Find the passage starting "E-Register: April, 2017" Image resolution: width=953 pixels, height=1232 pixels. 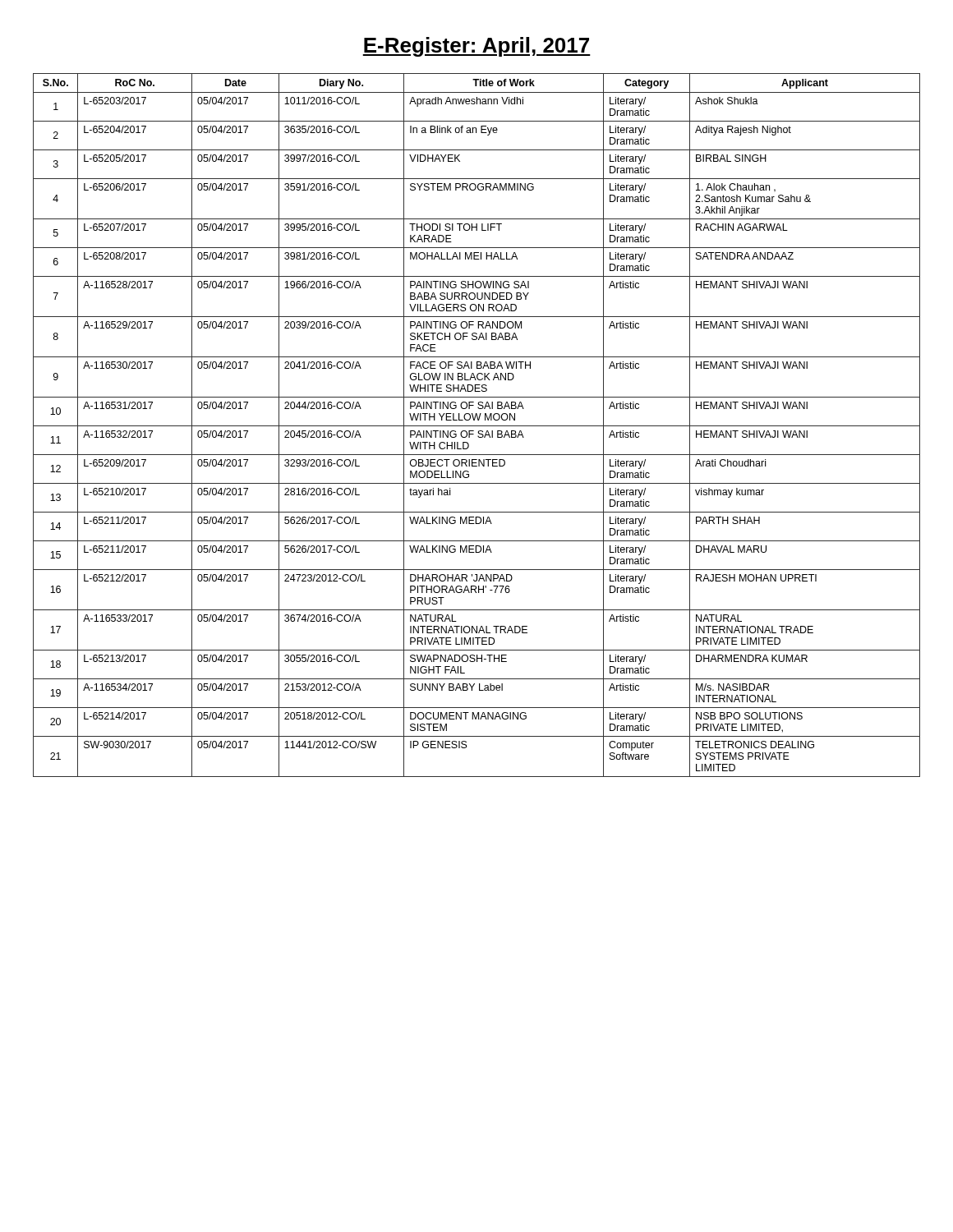[x=476, y=46]
